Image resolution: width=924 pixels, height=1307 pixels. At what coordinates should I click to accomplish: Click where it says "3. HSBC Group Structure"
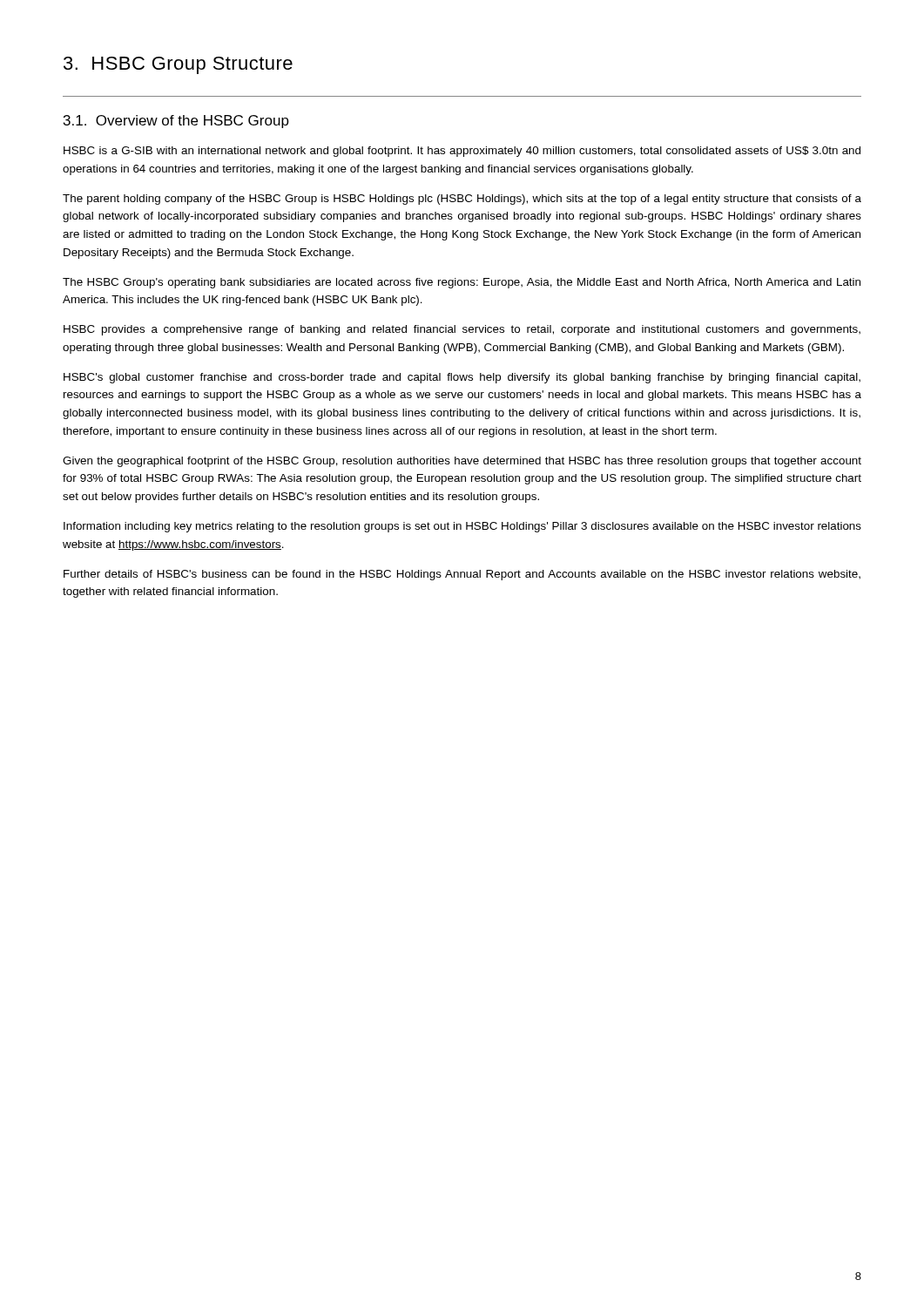(178, 65)
